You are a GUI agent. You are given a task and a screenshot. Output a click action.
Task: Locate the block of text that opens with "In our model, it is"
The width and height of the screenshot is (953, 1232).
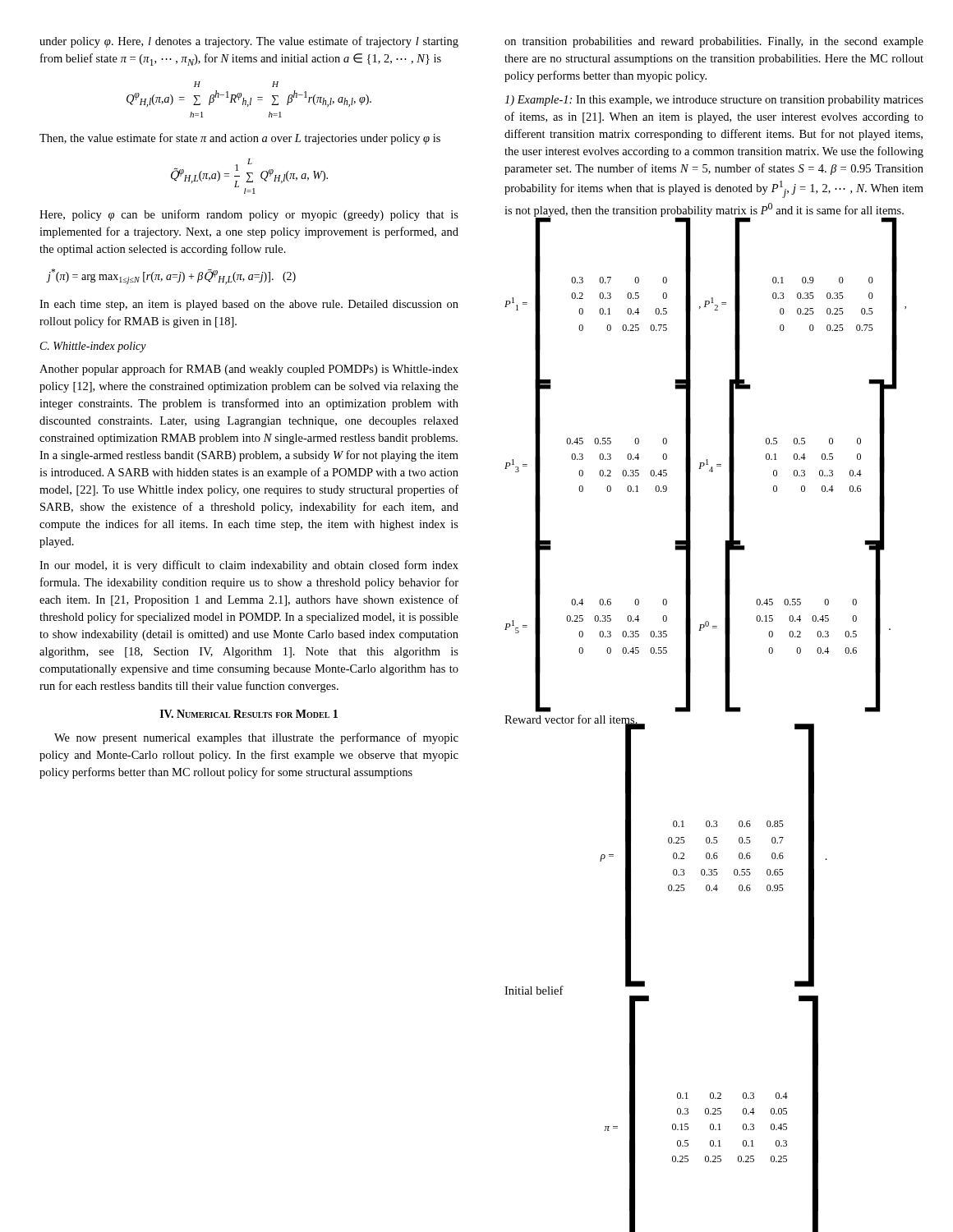(x=249, y=625)
